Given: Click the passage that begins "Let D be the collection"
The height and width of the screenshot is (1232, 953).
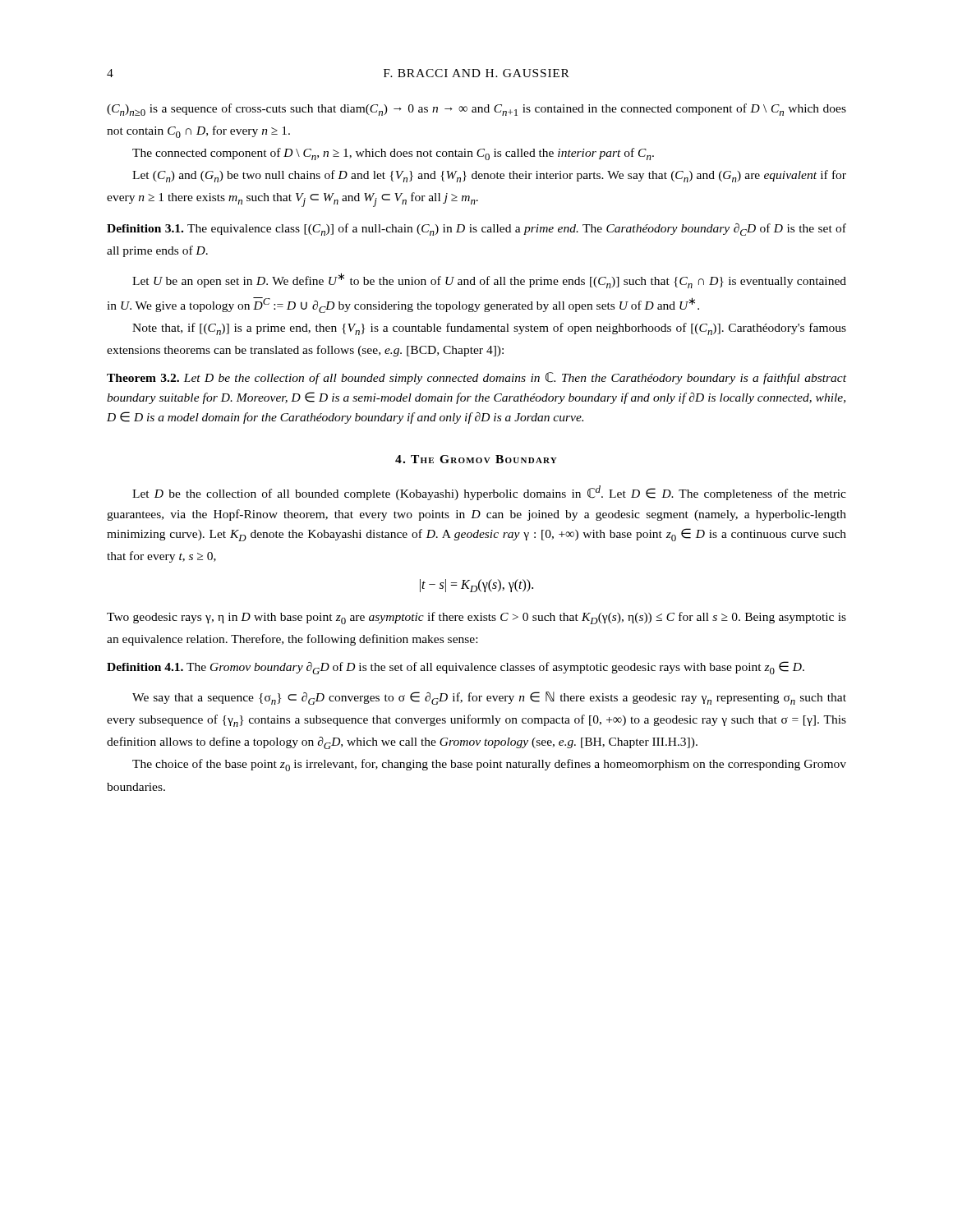Looking at the screenshot, I should (476, 524).
